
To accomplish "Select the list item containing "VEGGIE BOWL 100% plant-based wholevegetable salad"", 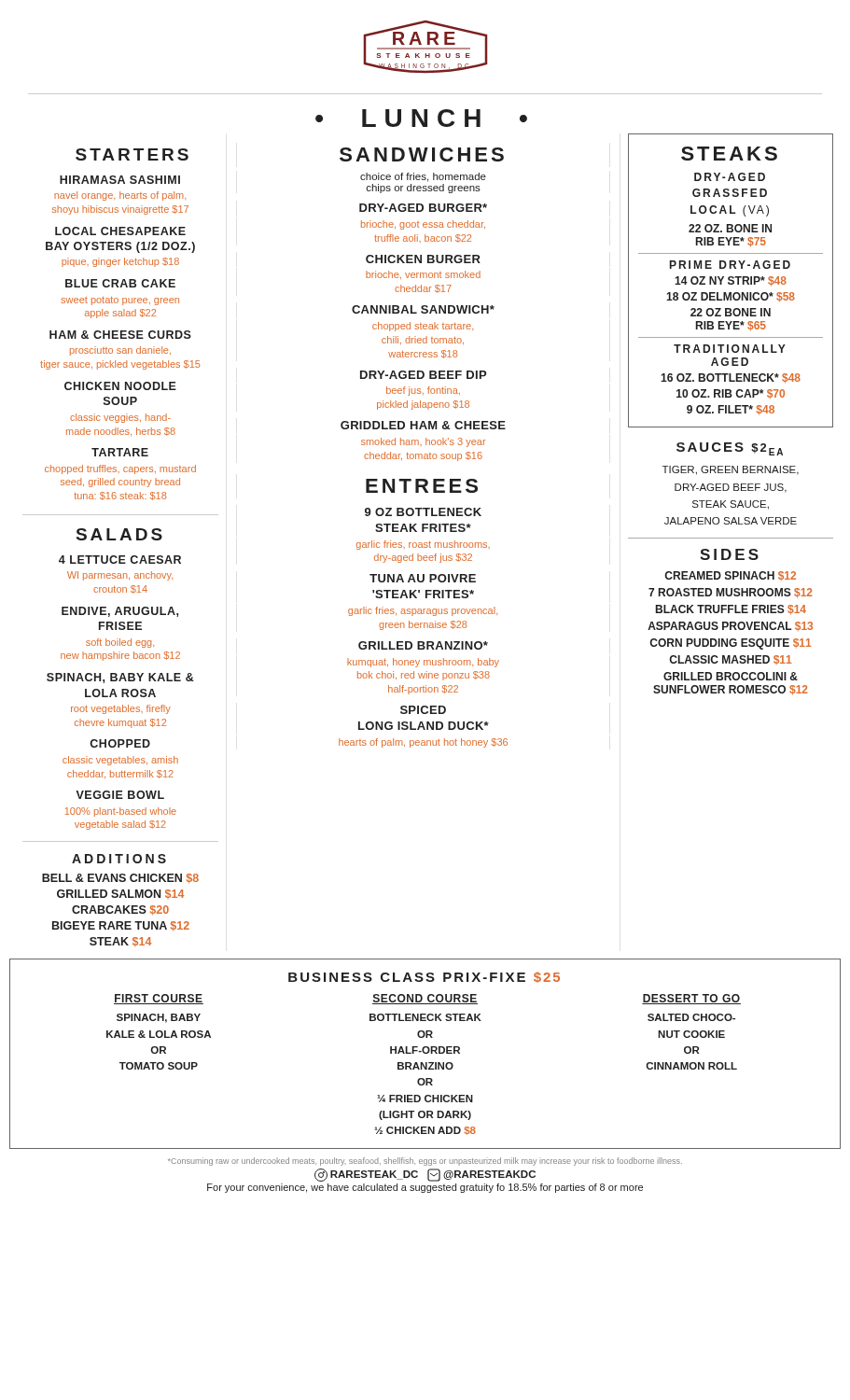I will coord(120,810).
